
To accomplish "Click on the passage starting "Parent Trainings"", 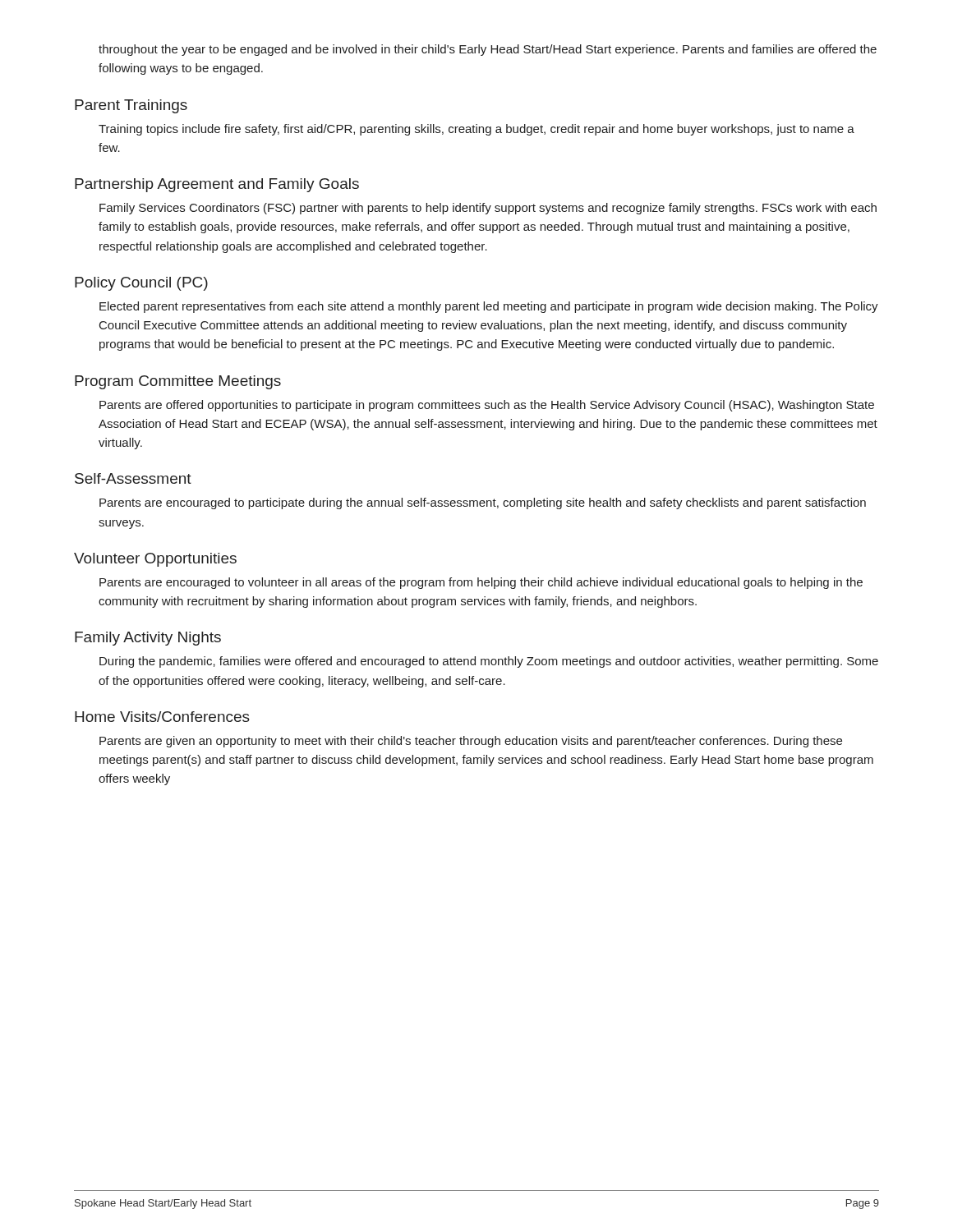I will (131, 104).
